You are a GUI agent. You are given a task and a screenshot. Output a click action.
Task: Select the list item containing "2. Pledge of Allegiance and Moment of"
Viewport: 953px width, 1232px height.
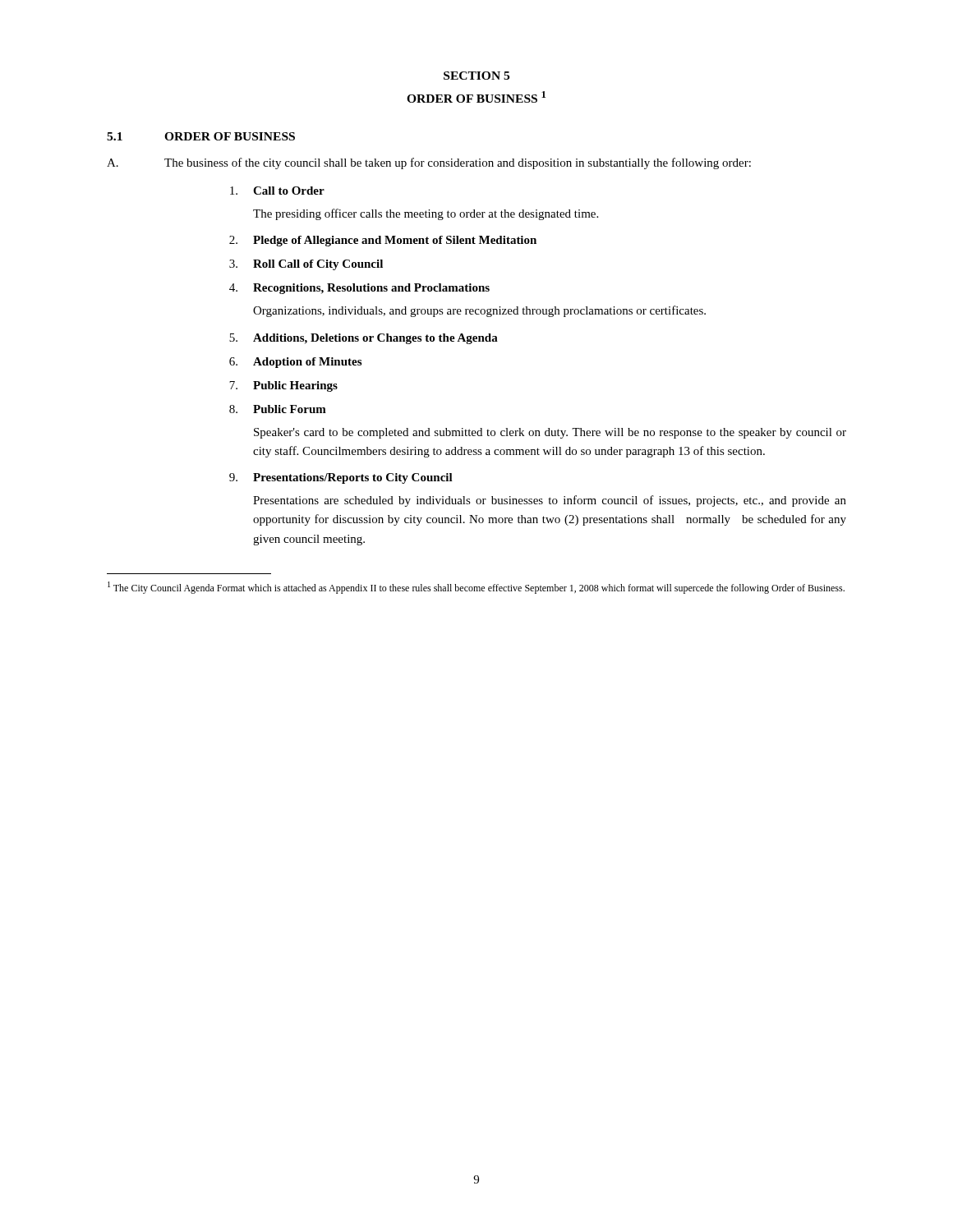point(322,240)
